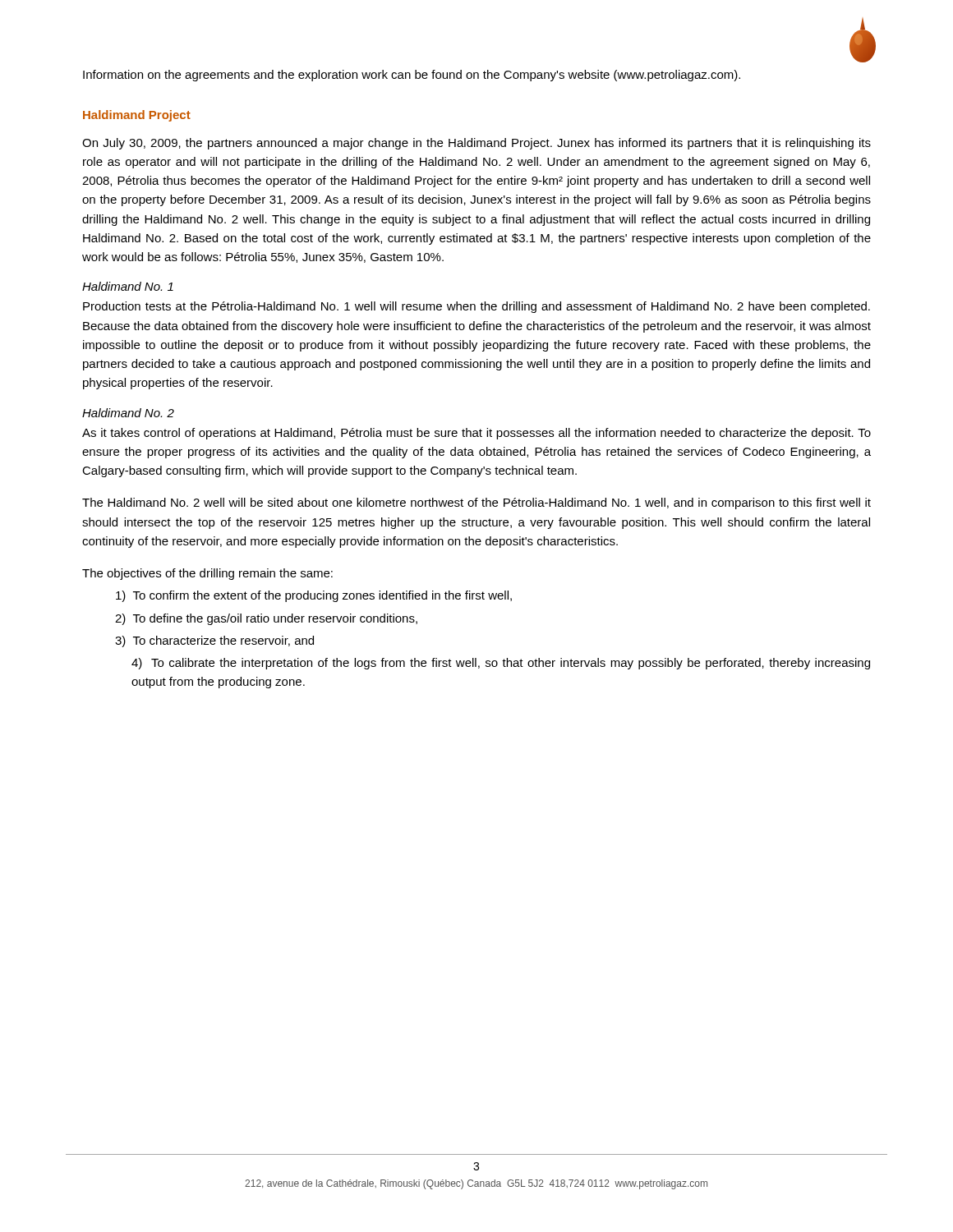Point to the region starting "1) To confirm the extent of the producing"
953x1232 pixels.
(x=314, y=595)
